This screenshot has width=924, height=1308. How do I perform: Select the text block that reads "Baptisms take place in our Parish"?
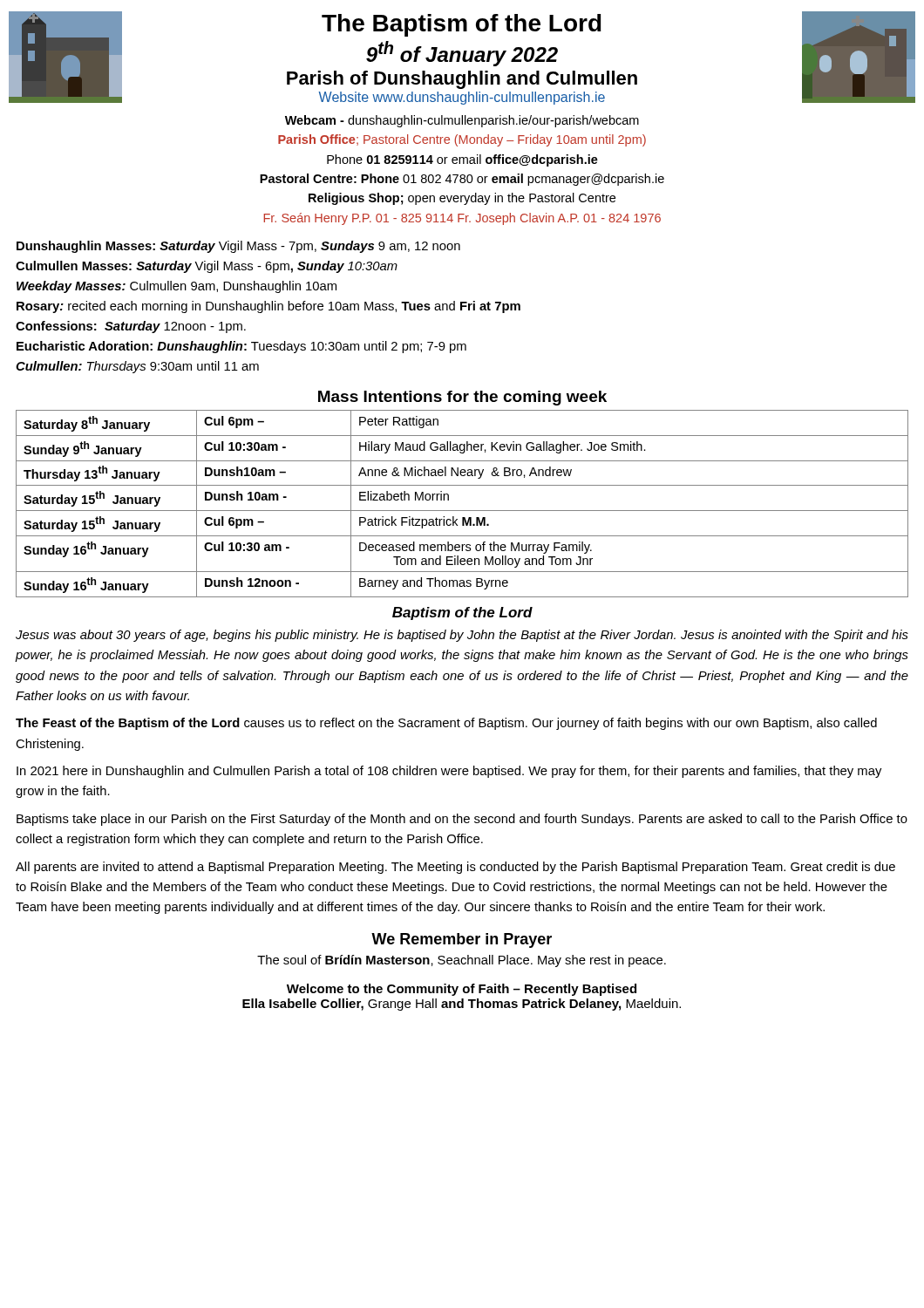click(x=462, y=829)
